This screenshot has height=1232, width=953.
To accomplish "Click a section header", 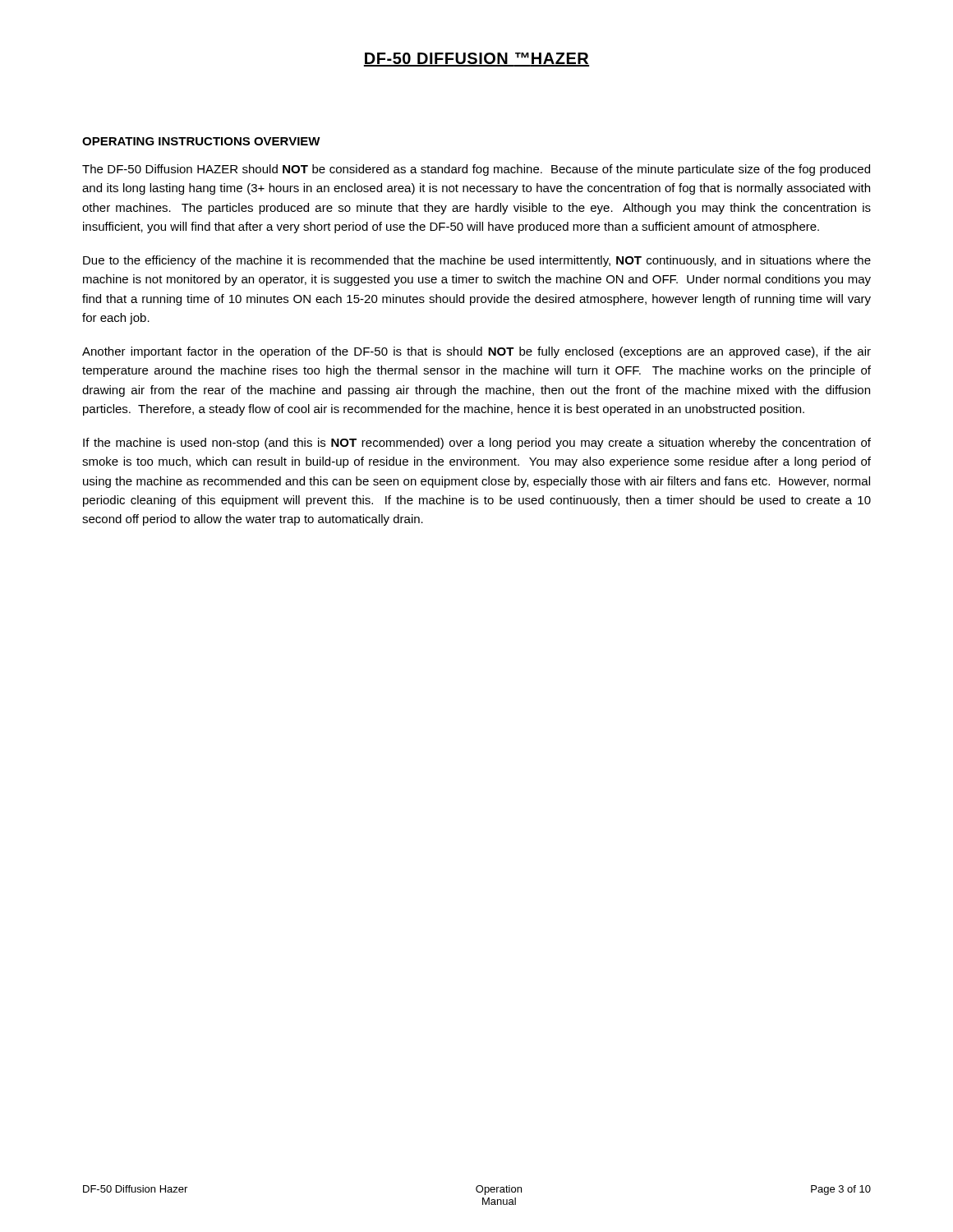I will click(201, 141).
